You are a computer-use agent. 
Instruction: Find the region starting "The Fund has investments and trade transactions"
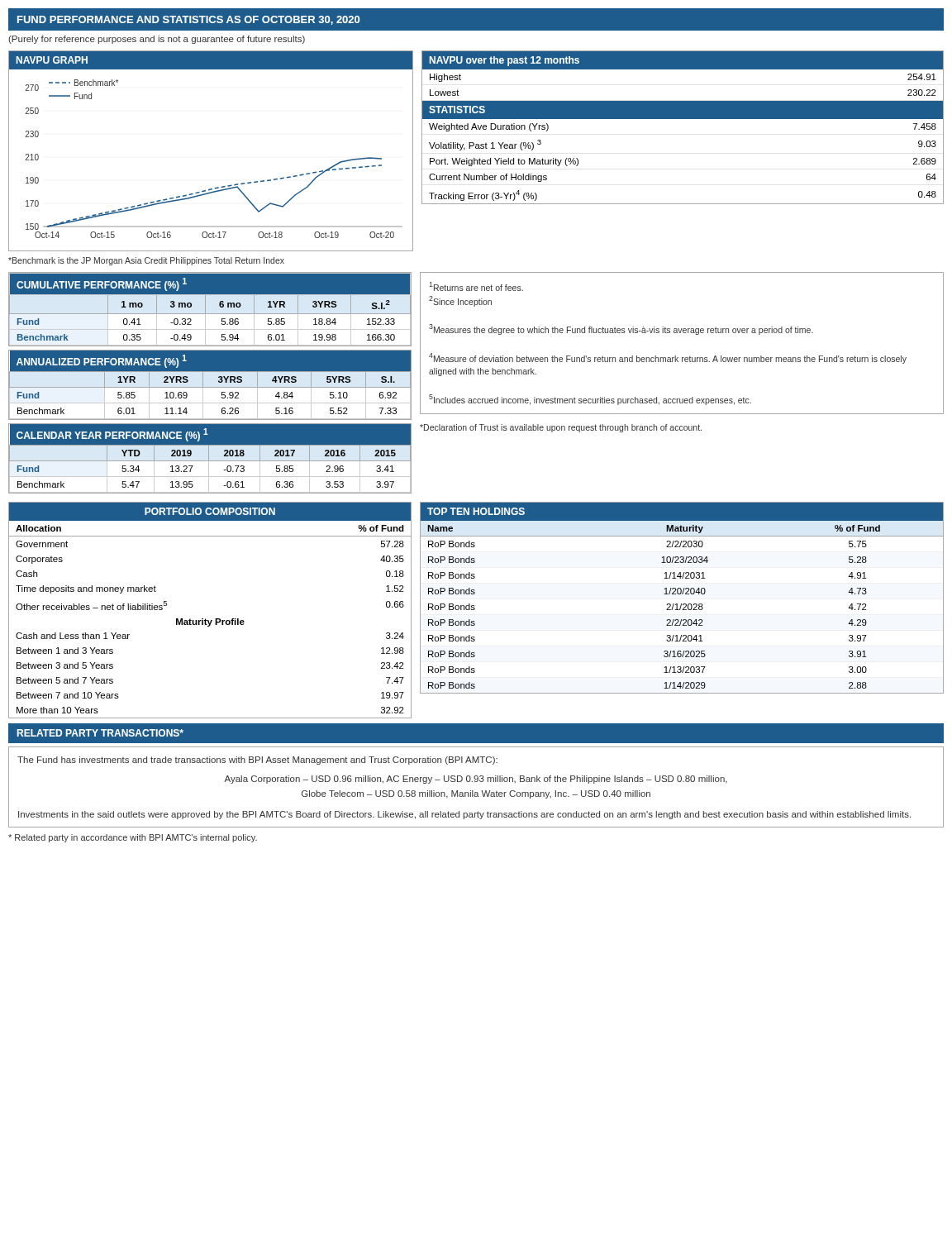[x=258, y=760]
